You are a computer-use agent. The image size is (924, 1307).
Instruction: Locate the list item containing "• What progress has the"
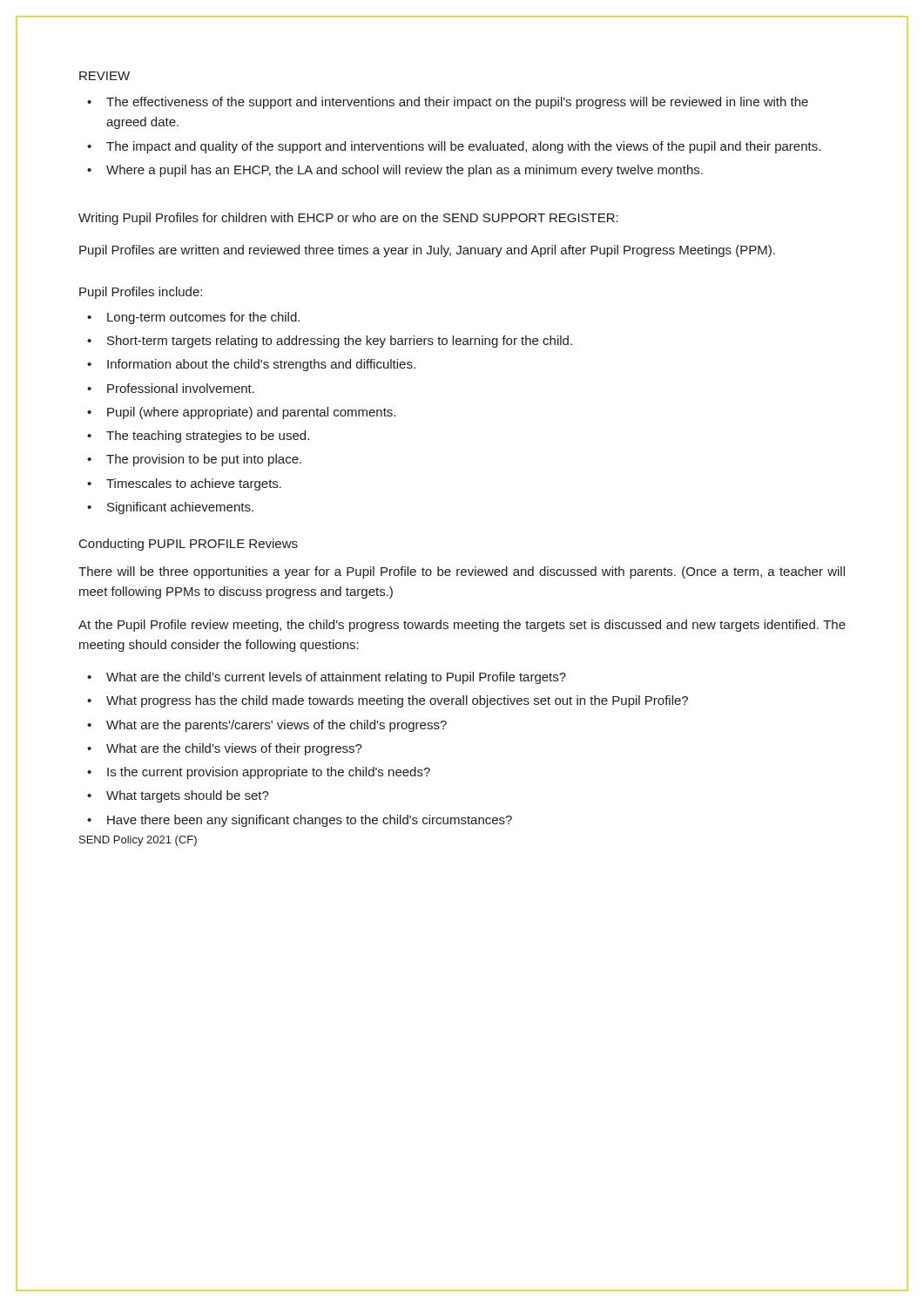point(466,700)
